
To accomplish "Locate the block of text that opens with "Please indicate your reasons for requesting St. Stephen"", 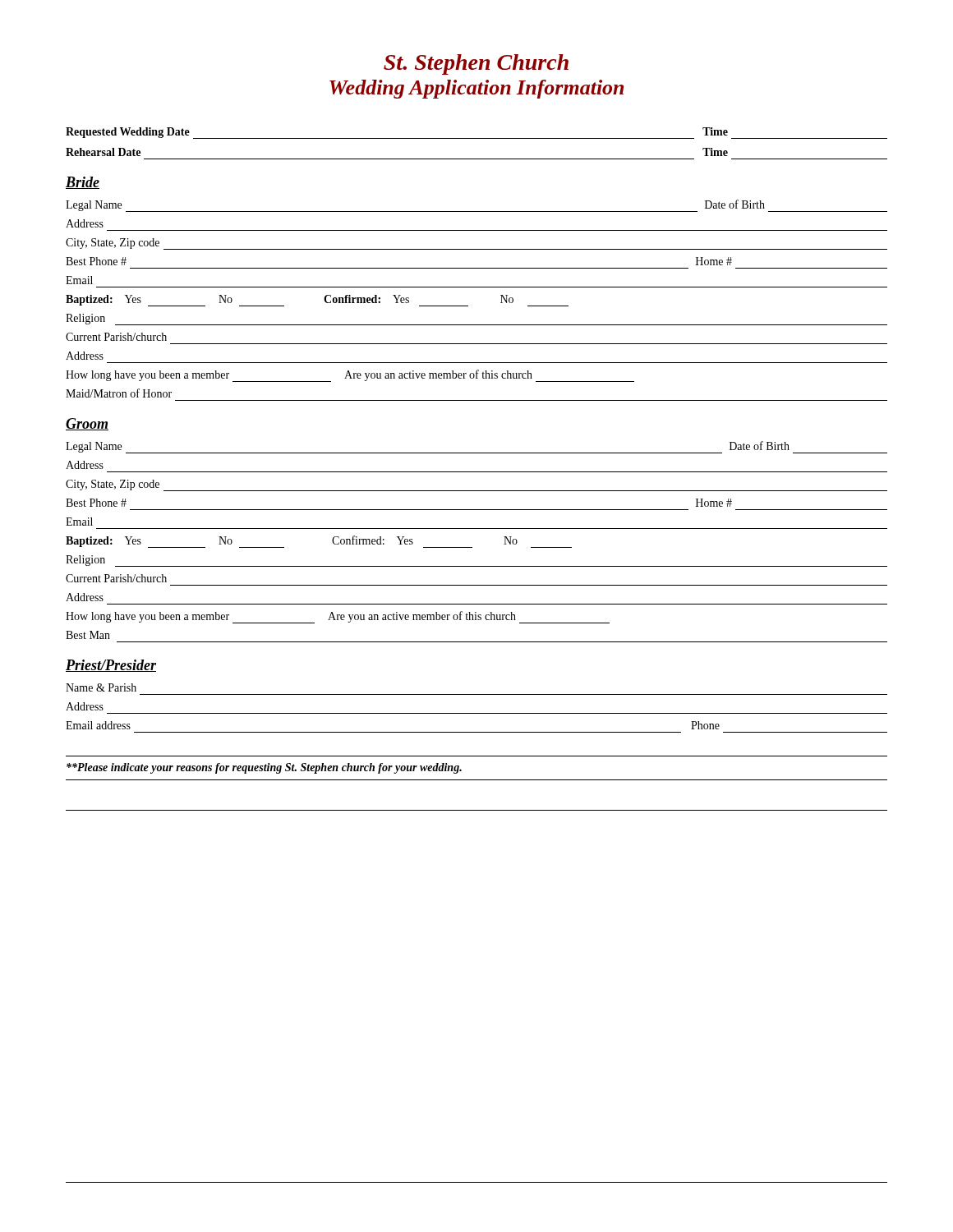I will pyautogui.click(x=264, y=768).
